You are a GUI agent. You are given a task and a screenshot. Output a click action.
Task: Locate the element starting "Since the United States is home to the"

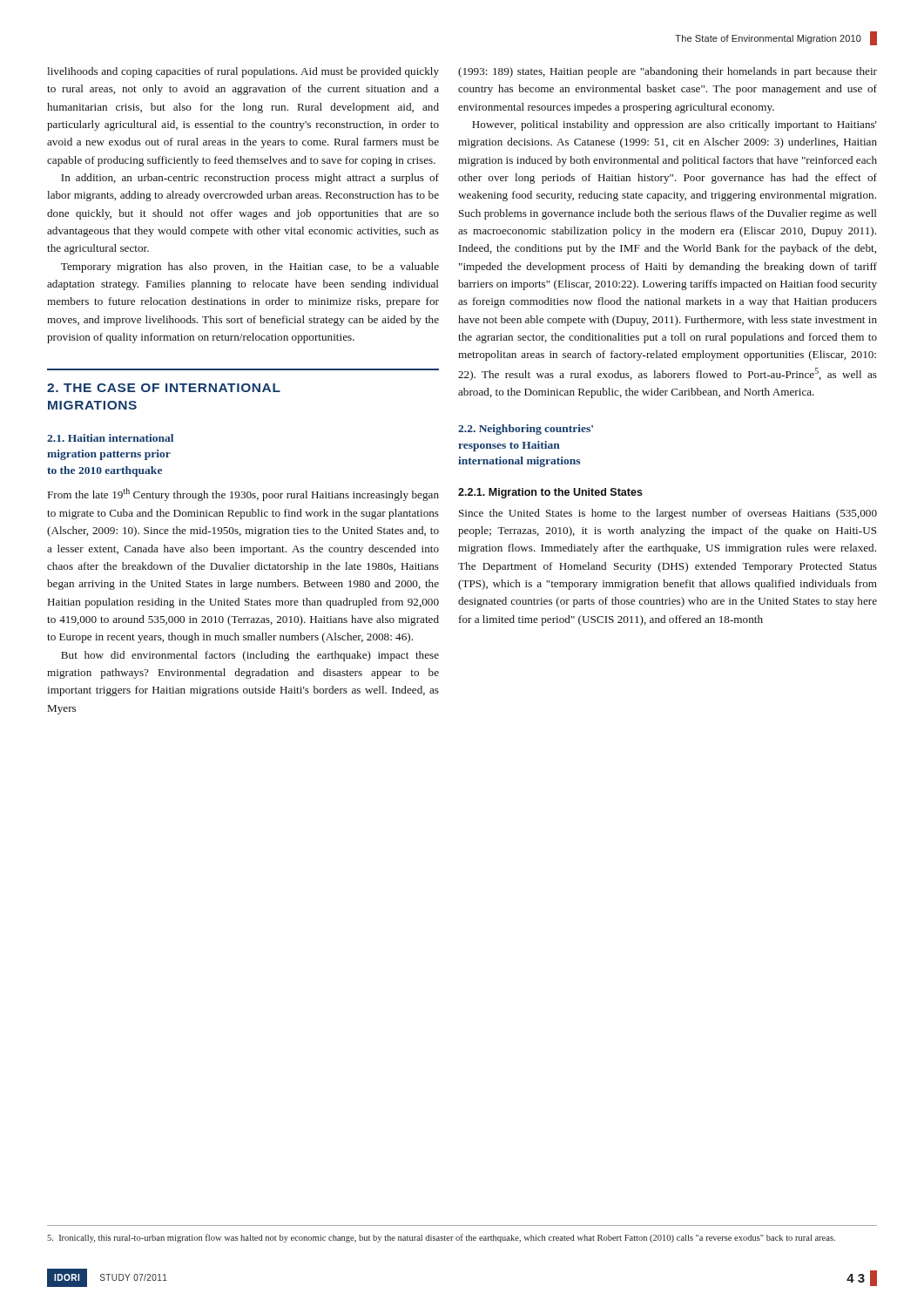point(668,566)
